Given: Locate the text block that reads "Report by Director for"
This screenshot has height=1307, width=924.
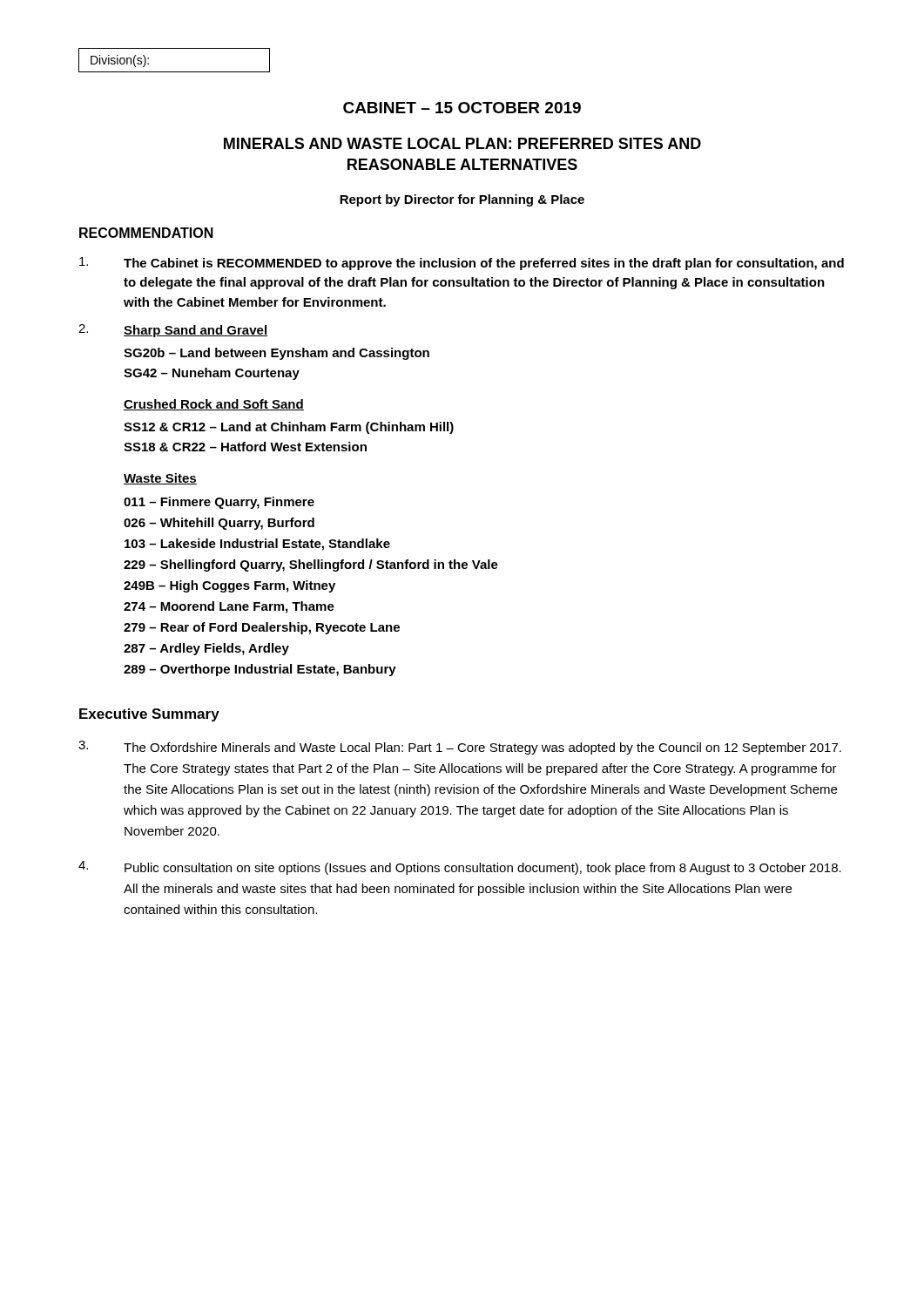Looking at the screenshot, I should [462, 199].
